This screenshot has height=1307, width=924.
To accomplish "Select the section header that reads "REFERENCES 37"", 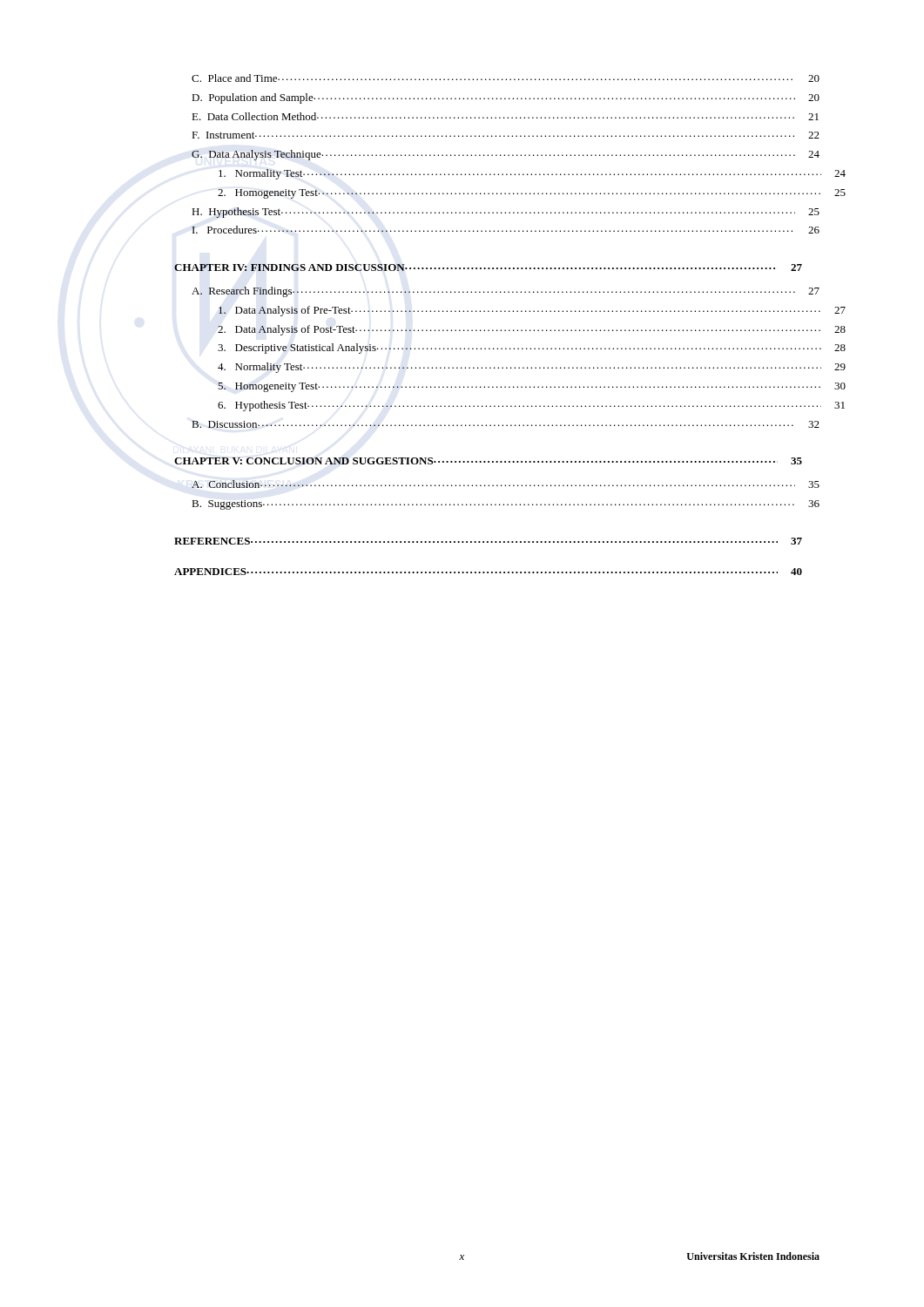I will click(x=488, y=541).
